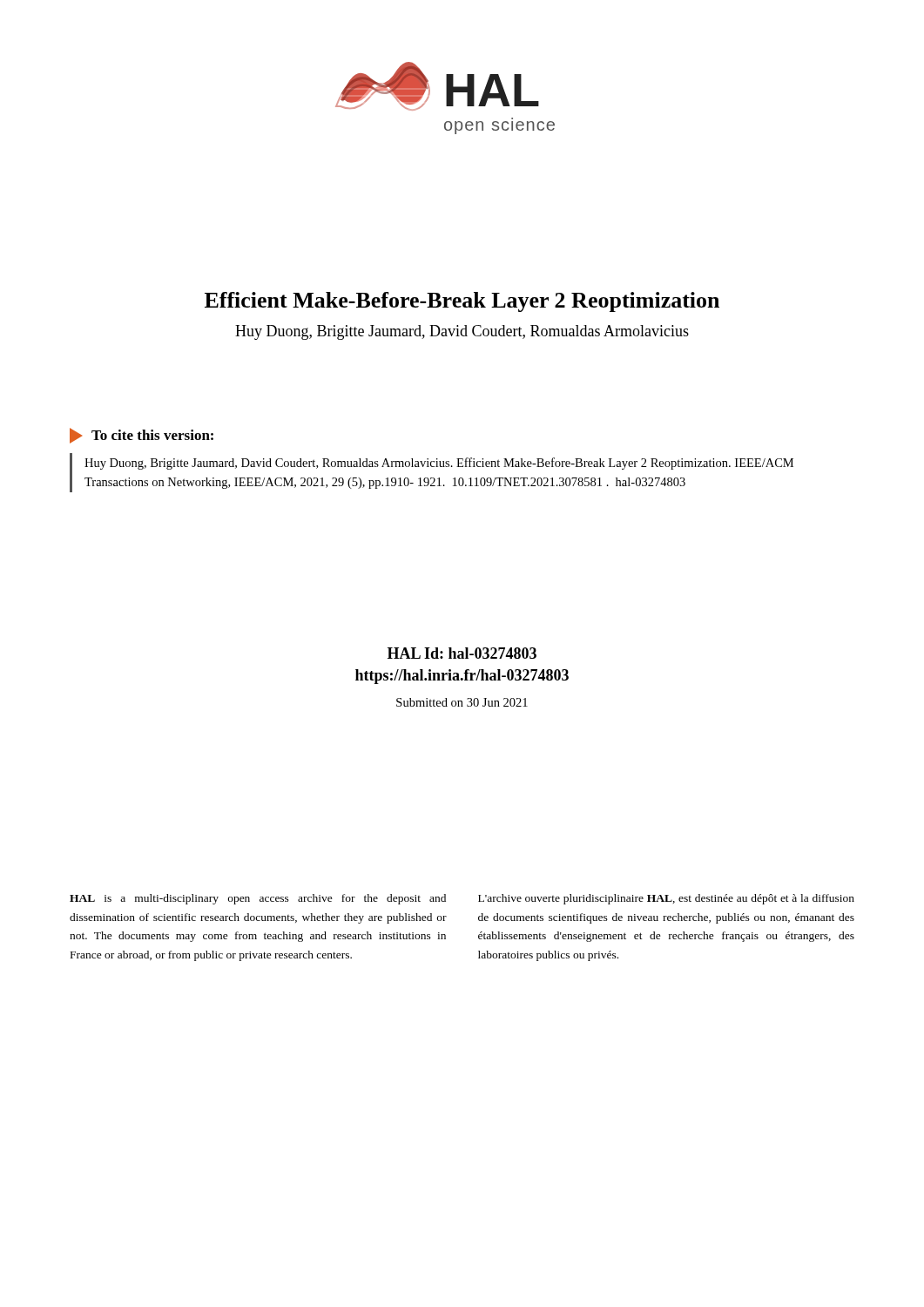Find the title containing "Efficient Make-Before-Break Layer 2 Reoptimization"
The height and width of the screenshot is (1307, 924).
pyautogui.click(x=462, y=314)
